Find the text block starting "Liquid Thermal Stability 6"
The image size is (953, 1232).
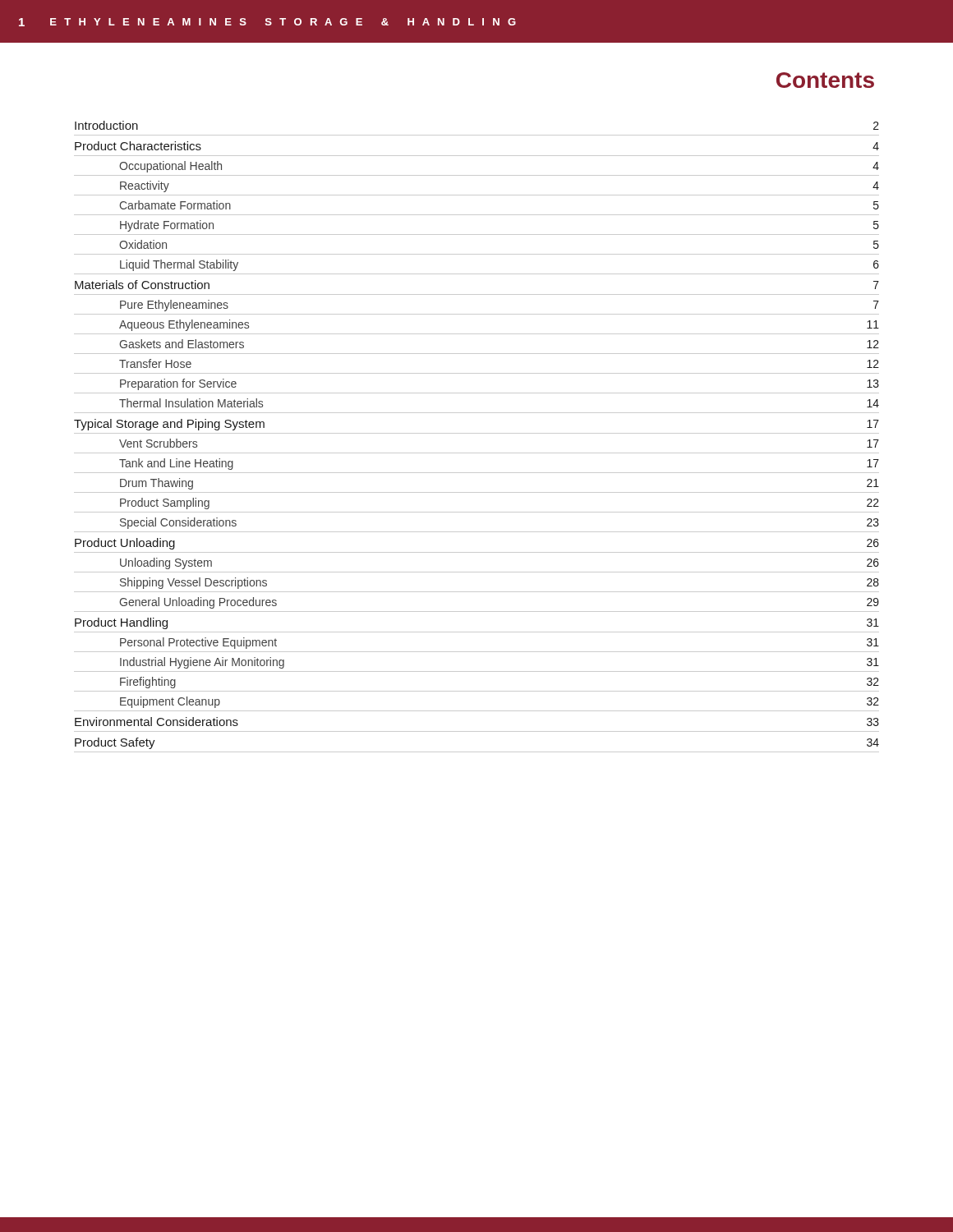(476, 264)
